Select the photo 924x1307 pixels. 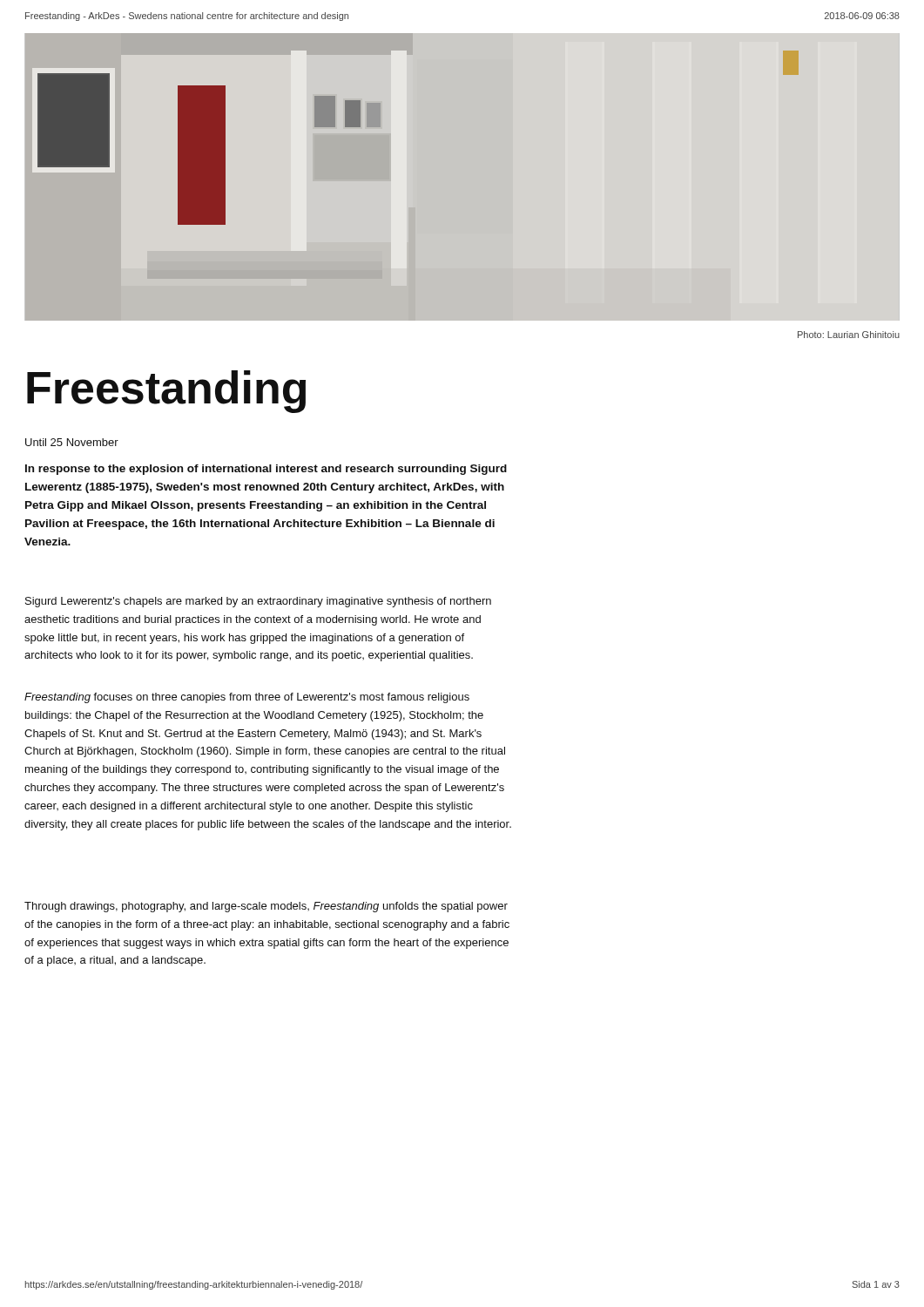click(462, 177)
